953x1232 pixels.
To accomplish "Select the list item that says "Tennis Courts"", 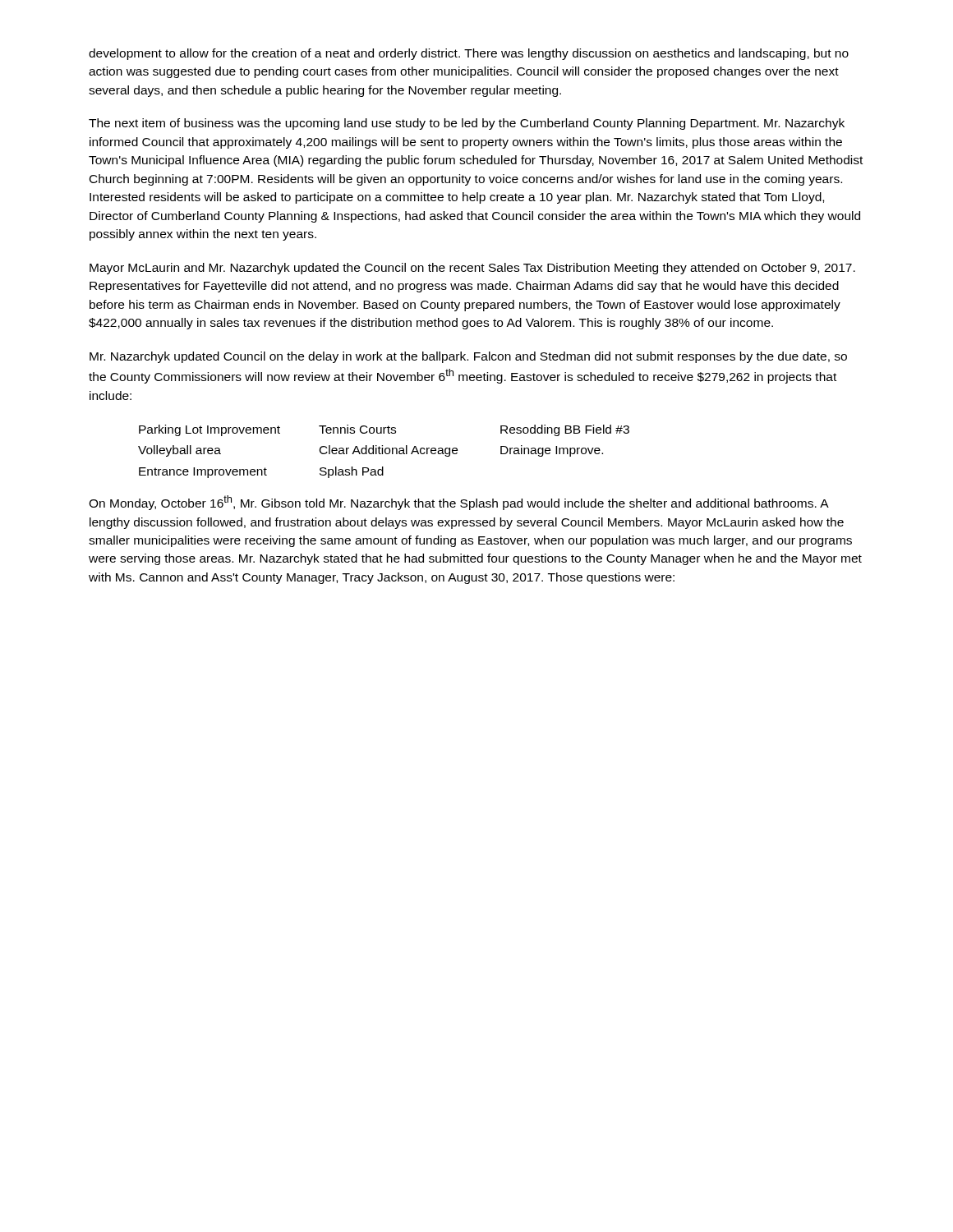I will (x=358, y=429).
